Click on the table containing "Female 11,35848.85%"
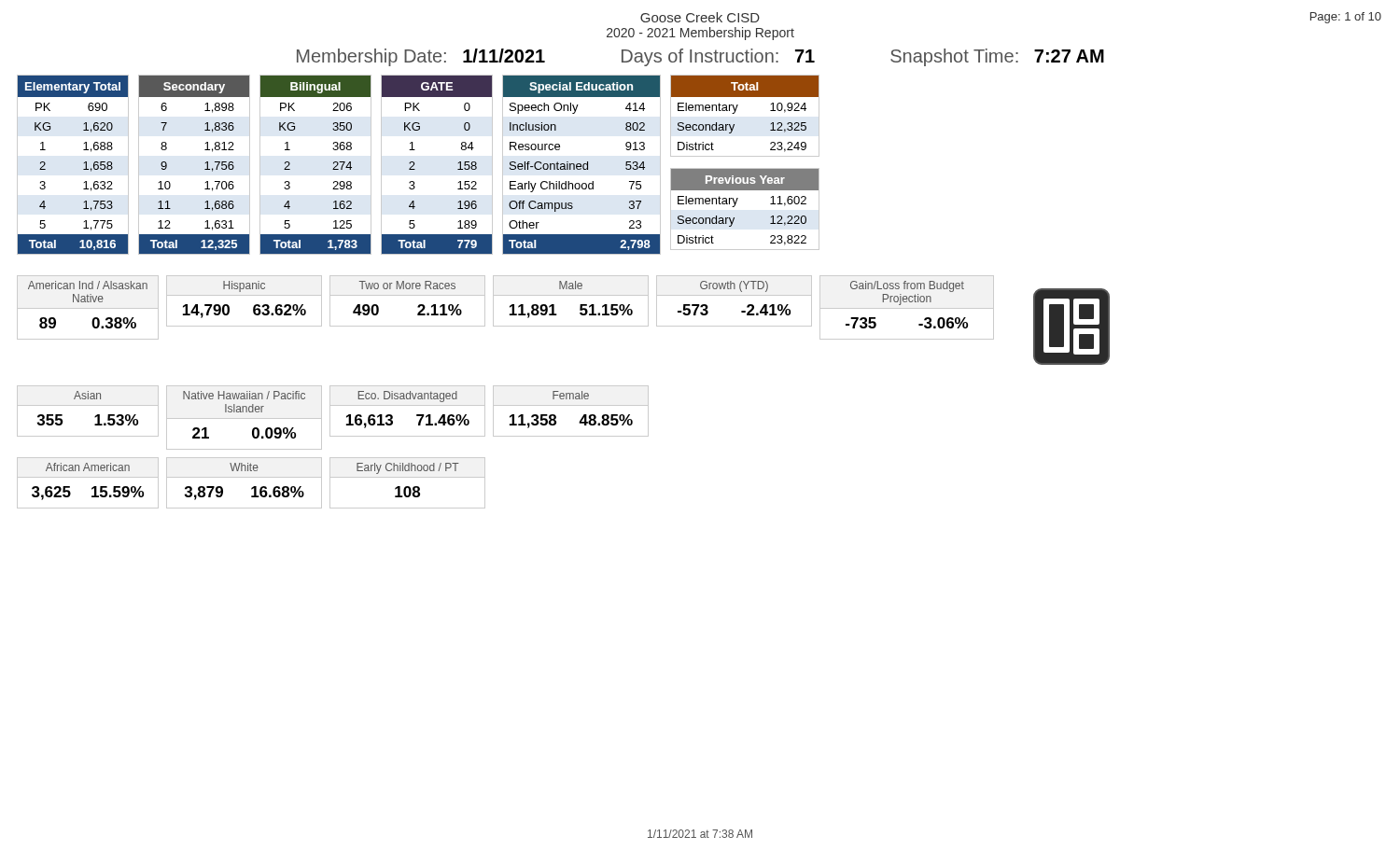 (x=571, y=411)
